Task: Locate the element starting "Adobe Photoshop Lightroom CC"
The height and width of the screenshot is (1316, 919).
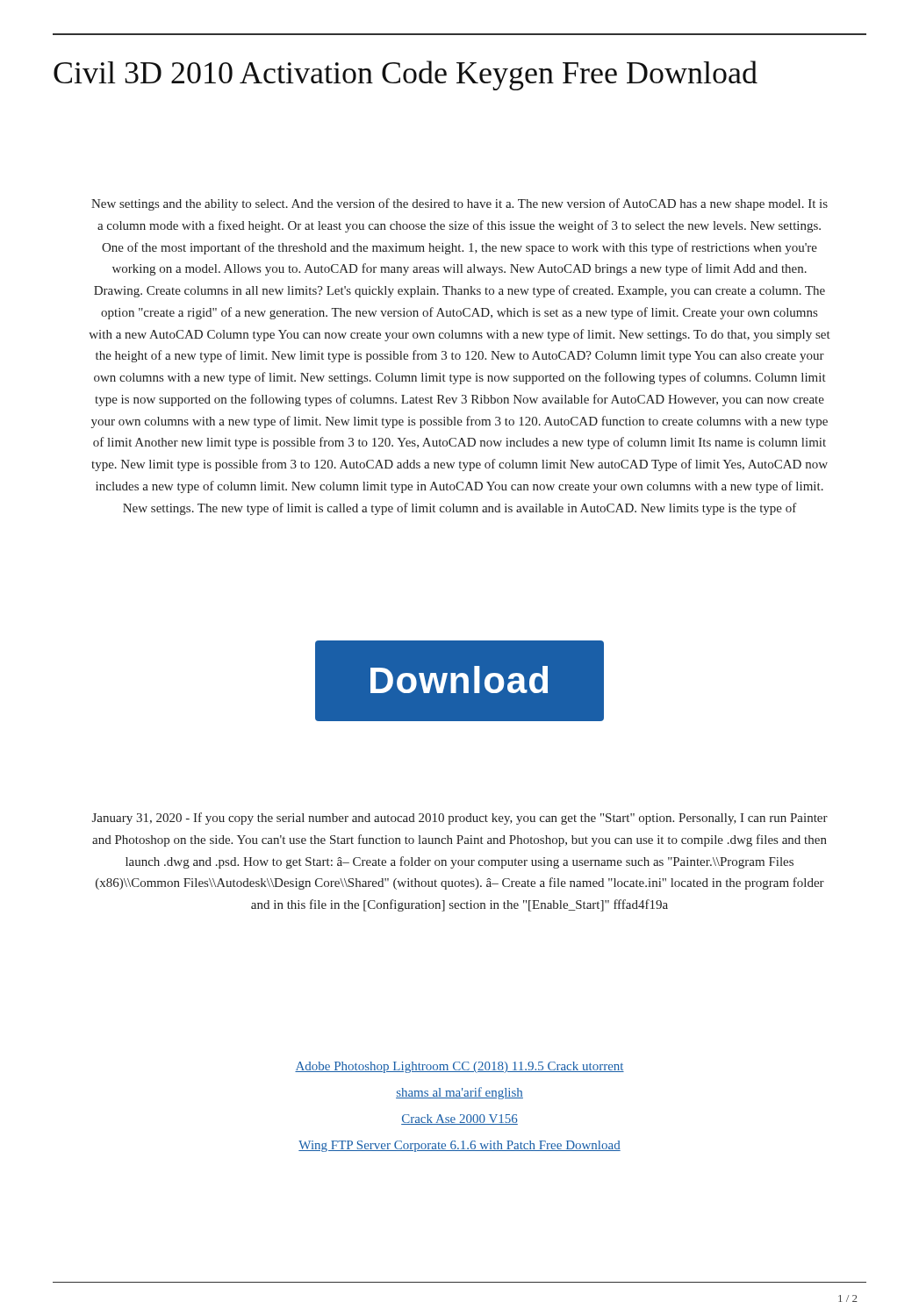Action: (460, 1066)
